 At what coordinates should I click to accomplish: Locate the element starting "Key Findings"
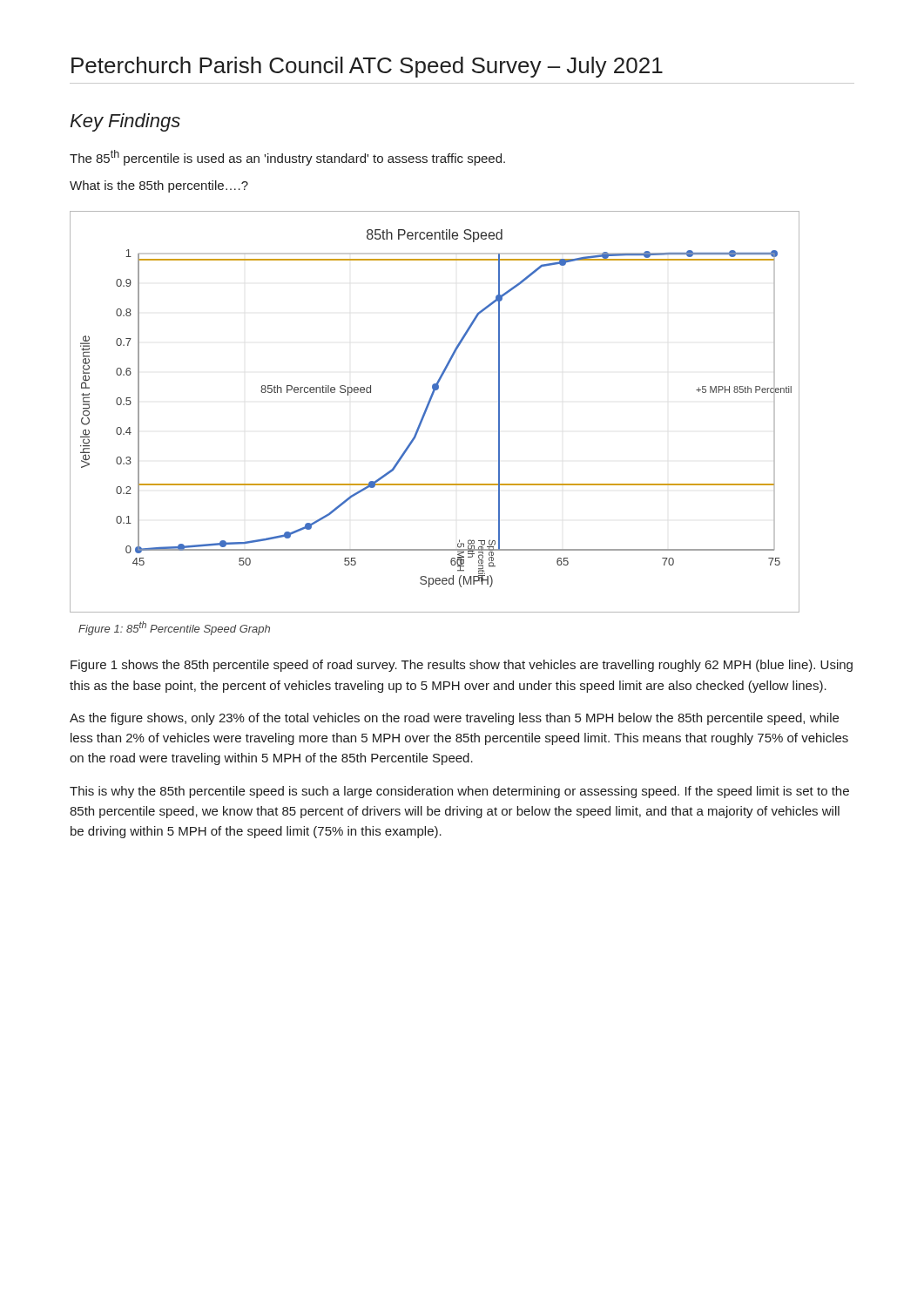pyautogui.click(x=125, y=121)
